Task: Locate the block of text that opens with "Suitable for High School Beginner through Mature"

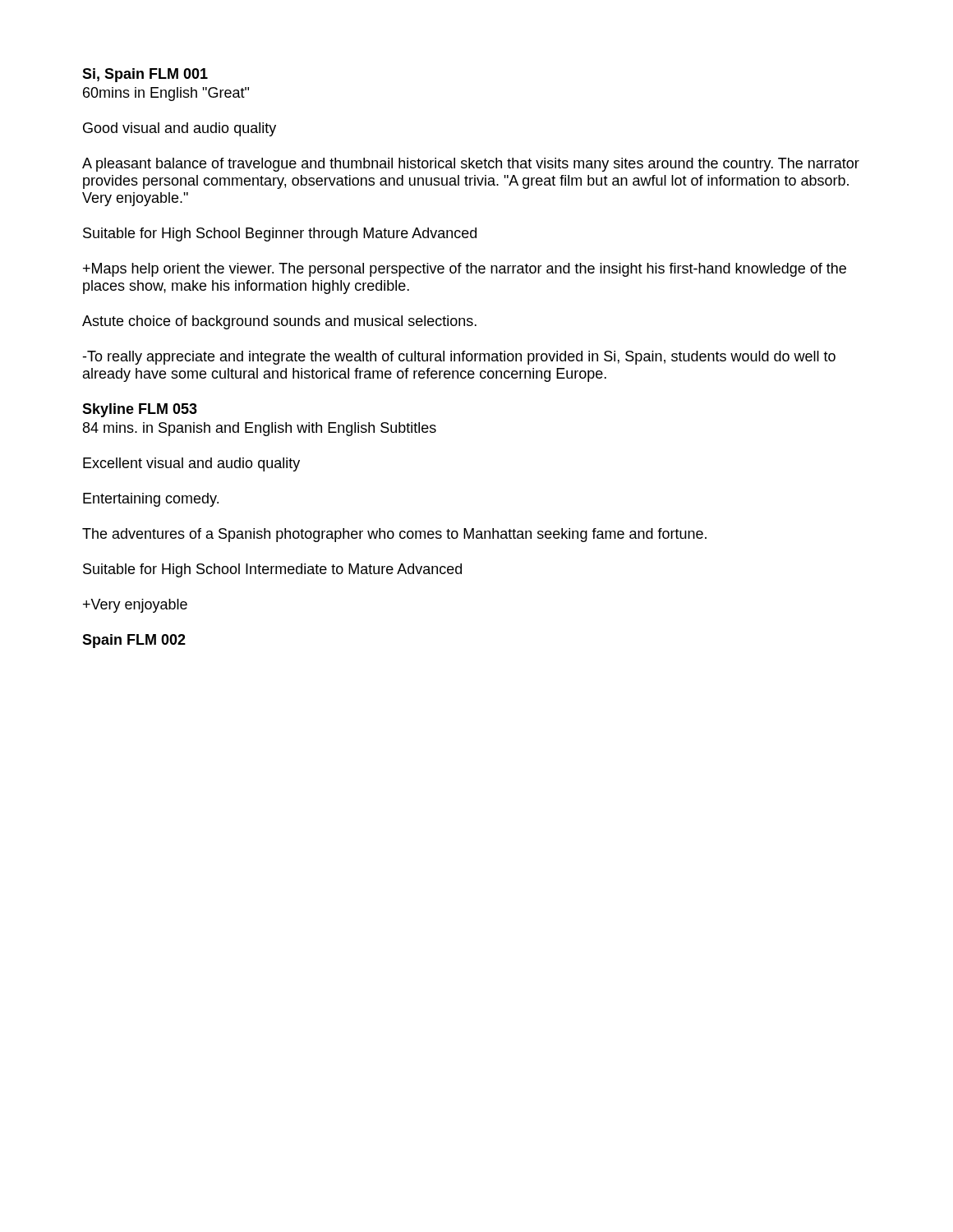Action: pos(280,233)
